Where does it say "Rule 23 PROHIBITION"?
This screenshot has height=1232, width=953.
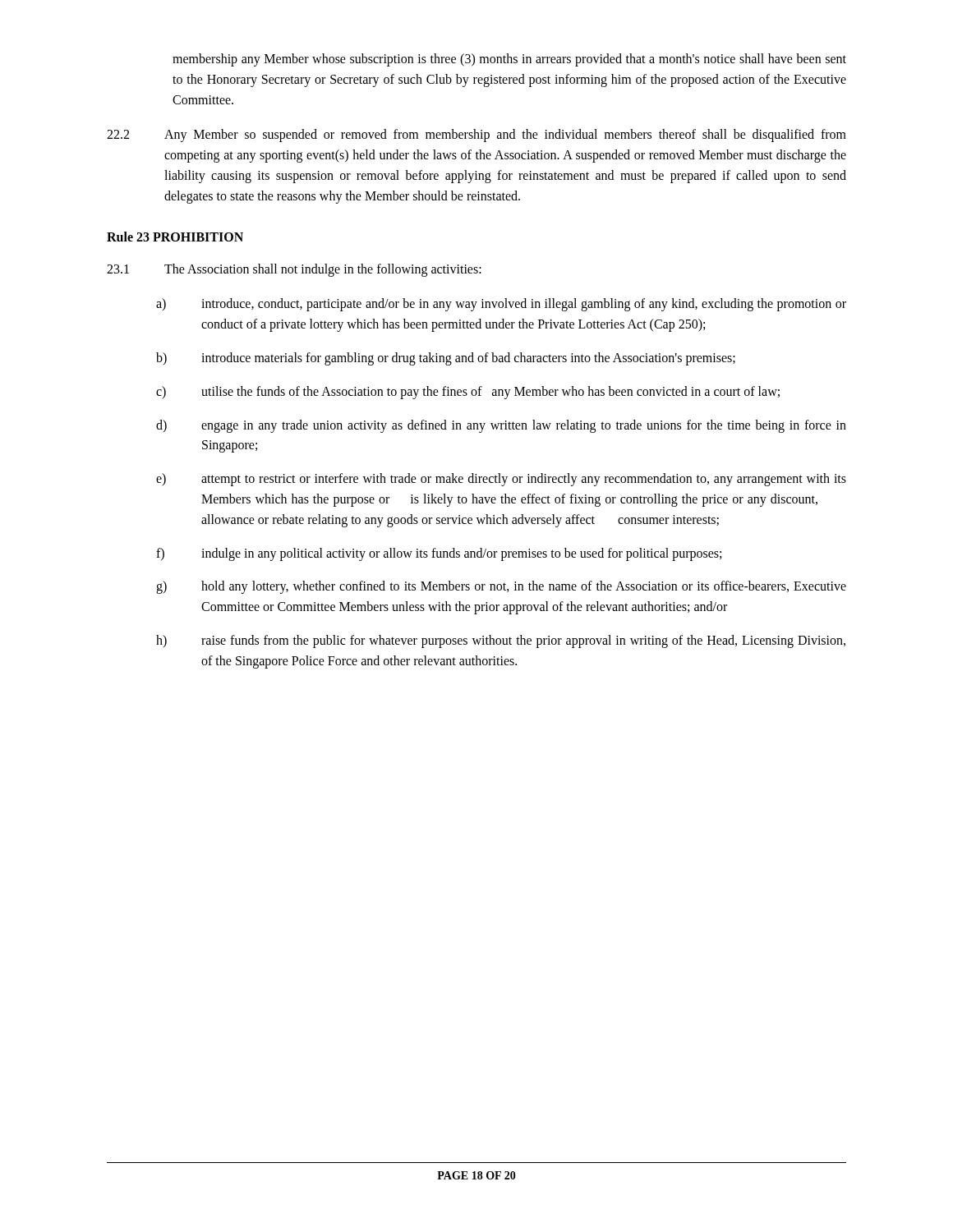(175, 237)
